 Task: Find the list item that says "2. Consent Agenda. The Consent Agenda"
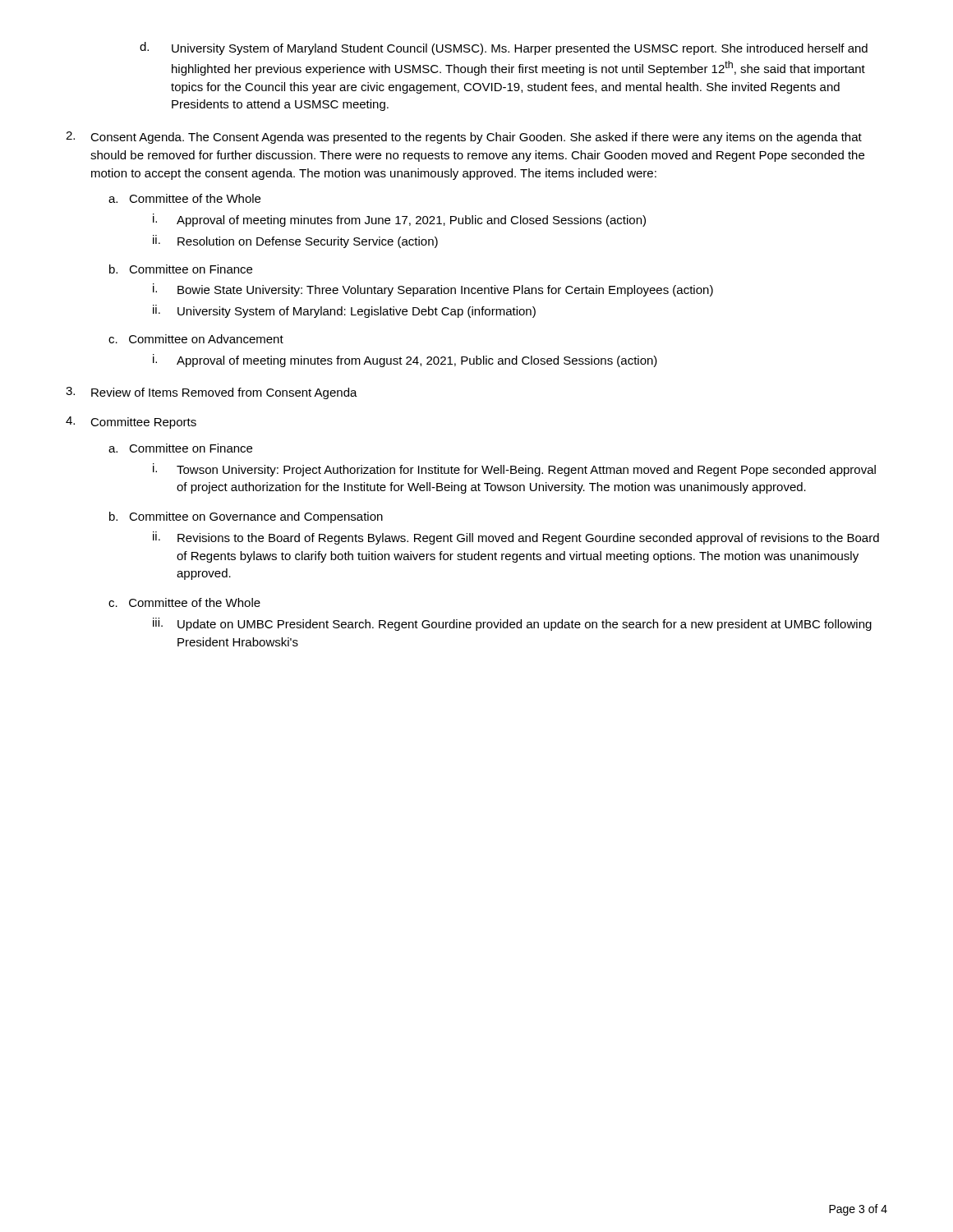click(476, 155)
